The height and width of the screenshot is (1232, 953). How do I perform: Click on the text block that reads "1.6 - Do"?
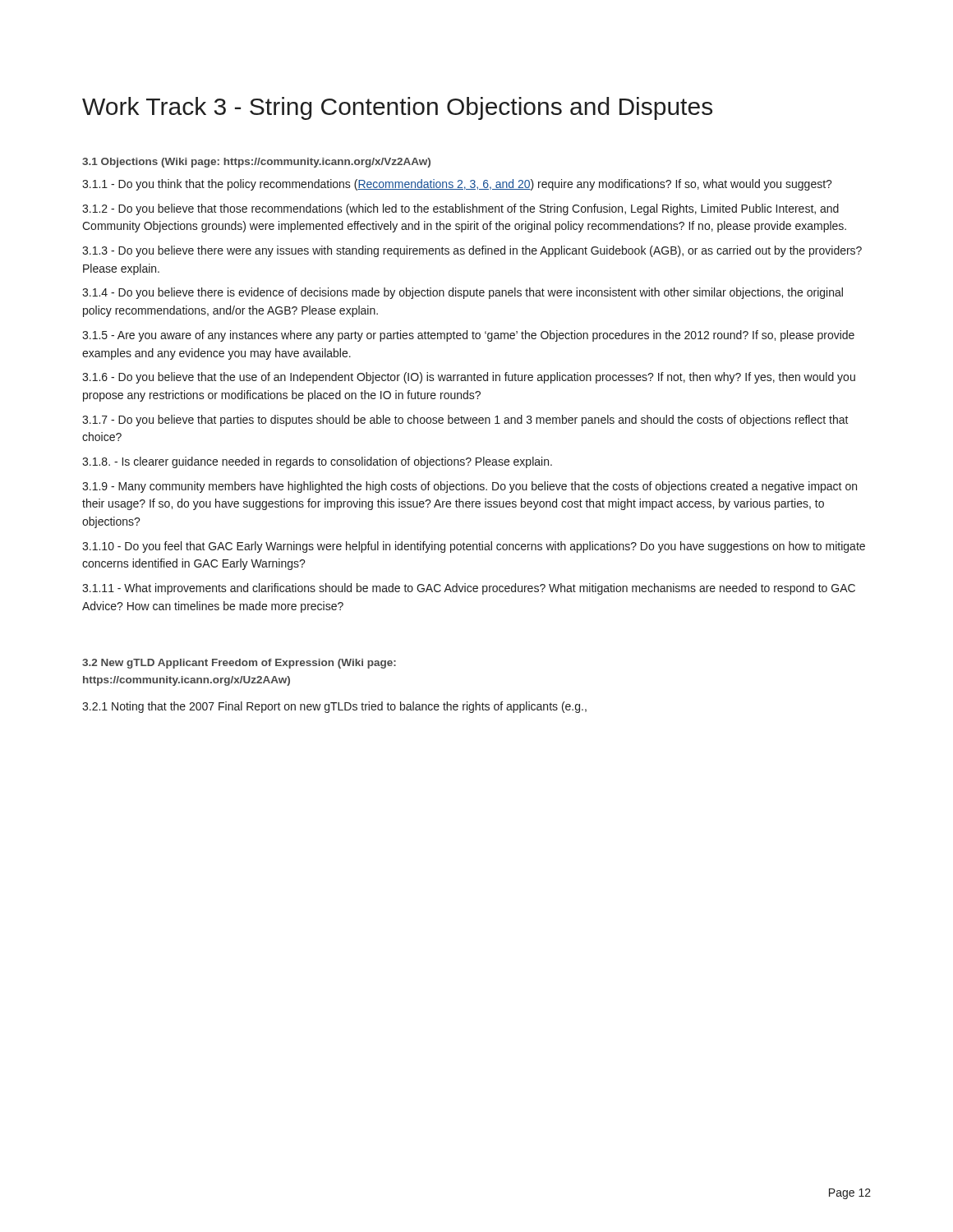(469, 386)
